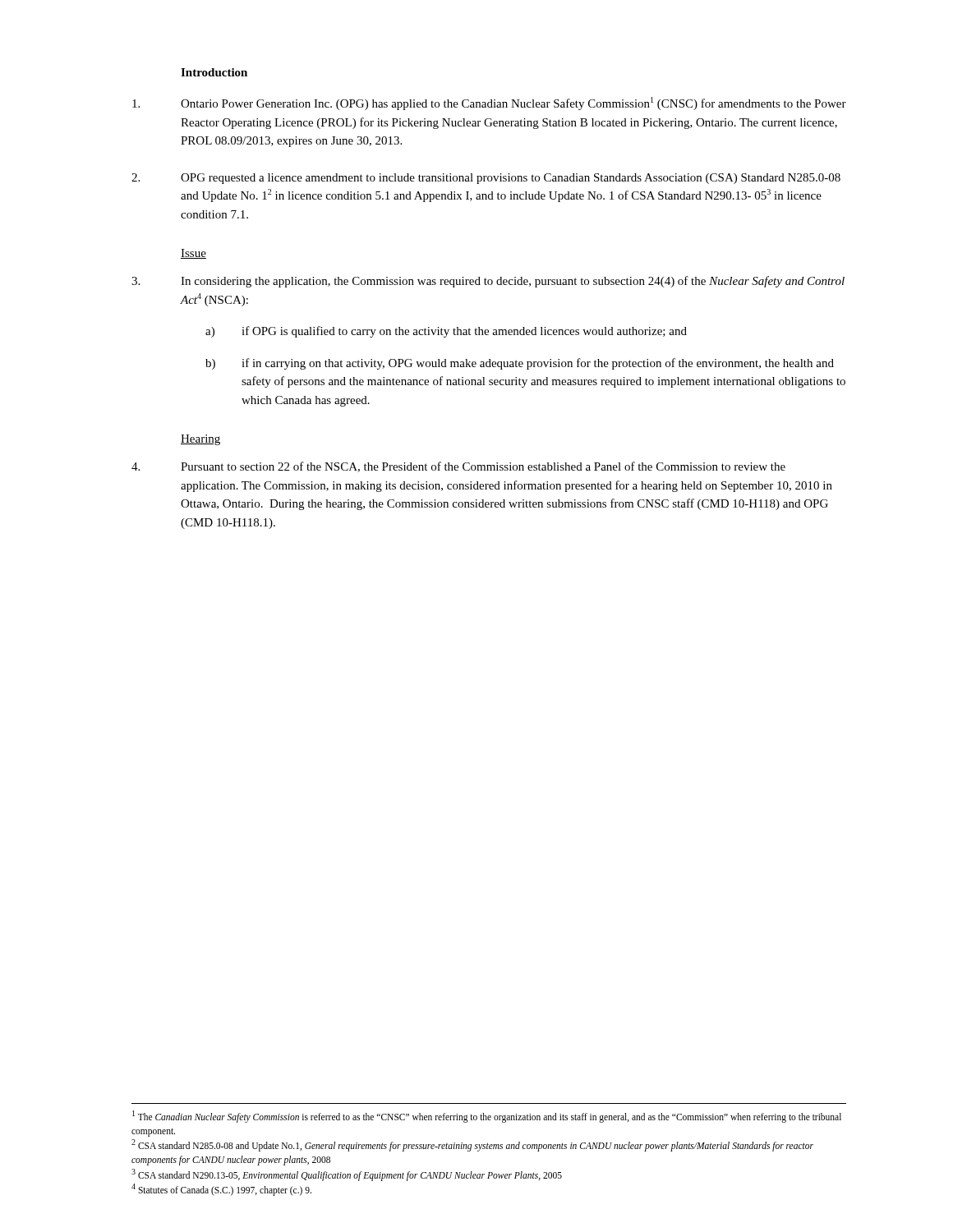This screenshot has width=953, height=1232.
Task: Click the passage that begins "2. OPG requested a licence amendment to include"
Action: click(x=489, y=196)
